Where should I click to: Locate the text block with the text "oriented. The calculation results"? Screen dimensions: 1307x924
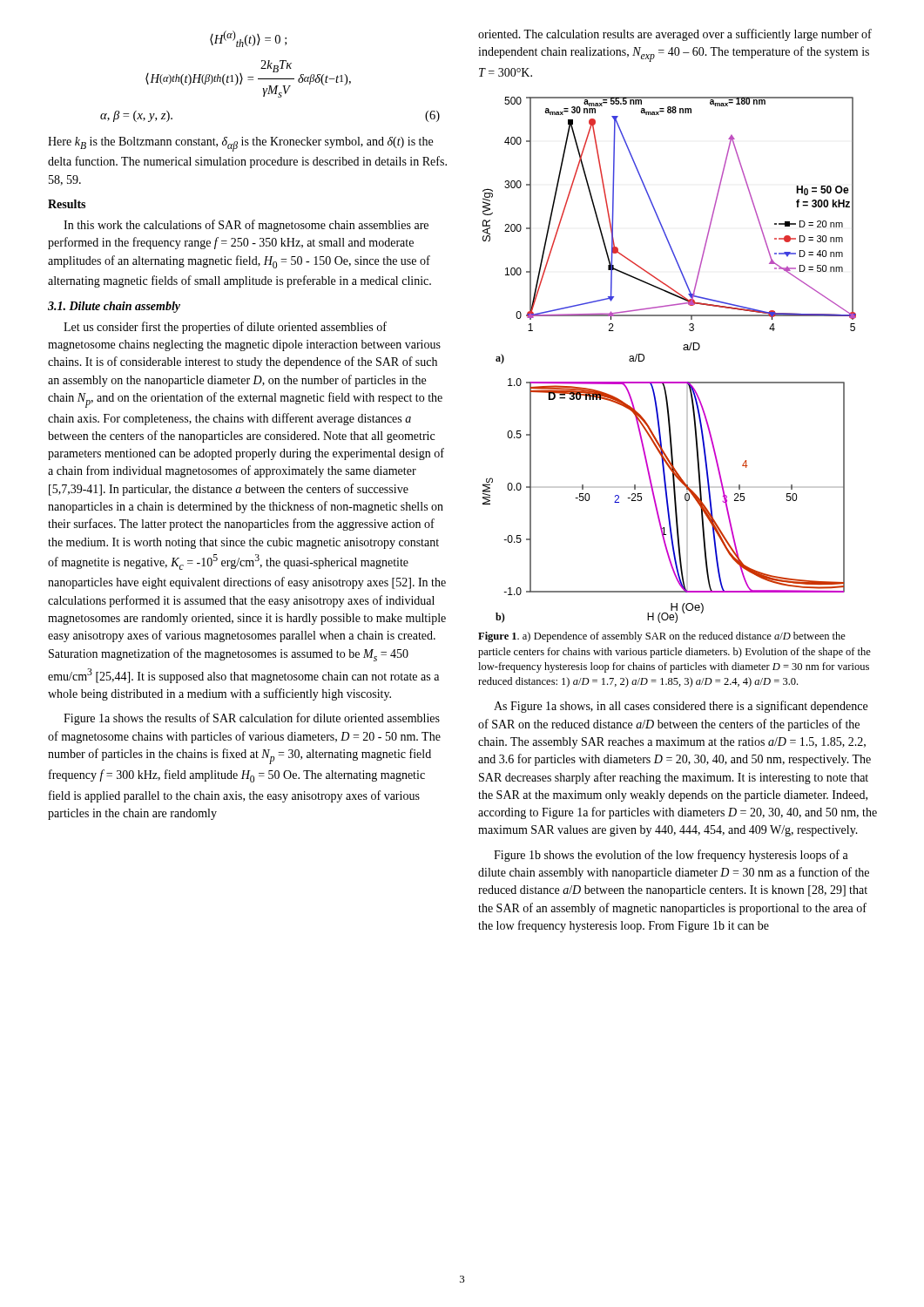675,54
